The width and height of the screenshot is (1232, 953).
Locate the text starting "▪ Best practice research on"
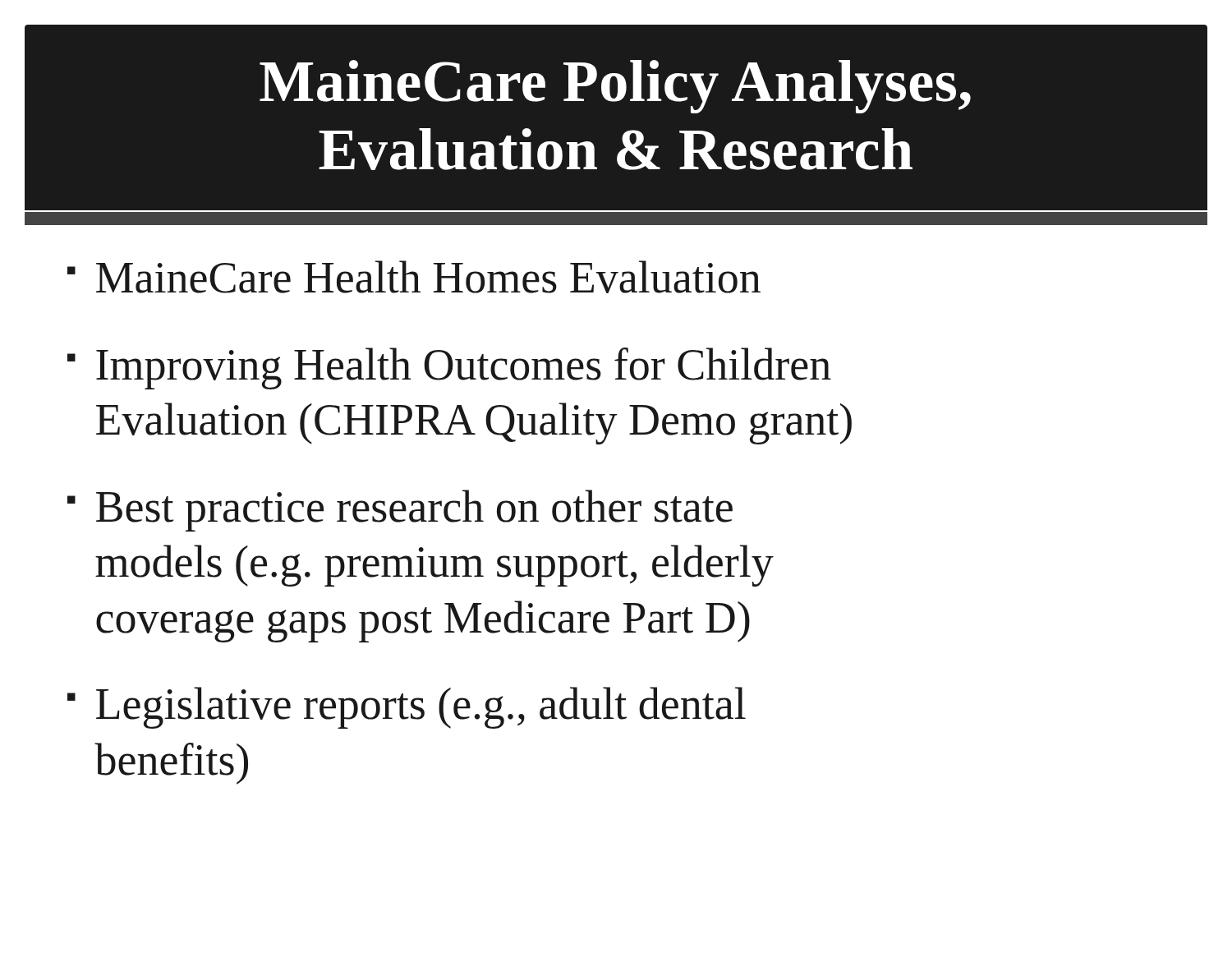click(420, 563)
